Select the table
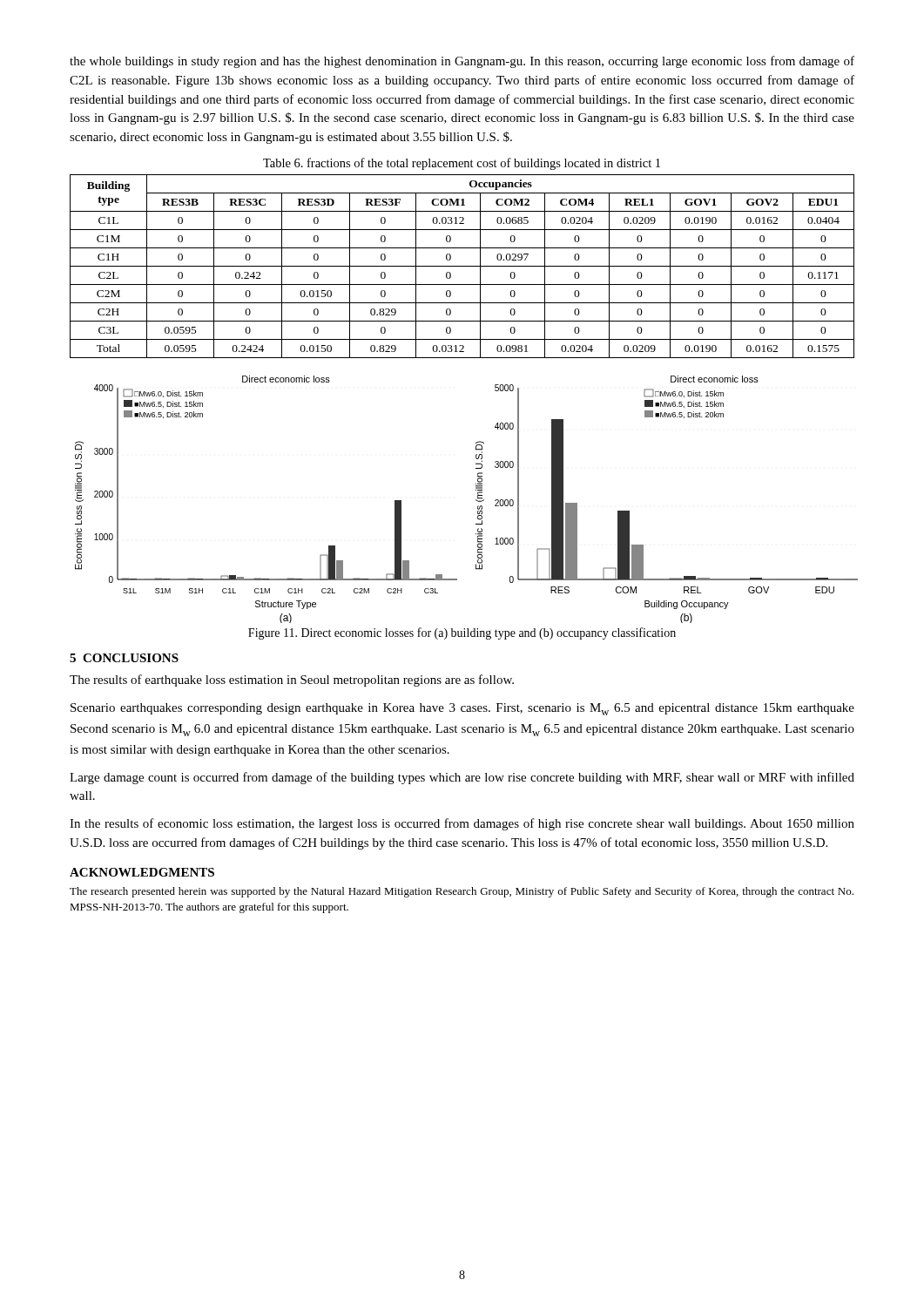Image resolution: width=924 pixels, height=1307 pixels. click(x=462, y=266)
